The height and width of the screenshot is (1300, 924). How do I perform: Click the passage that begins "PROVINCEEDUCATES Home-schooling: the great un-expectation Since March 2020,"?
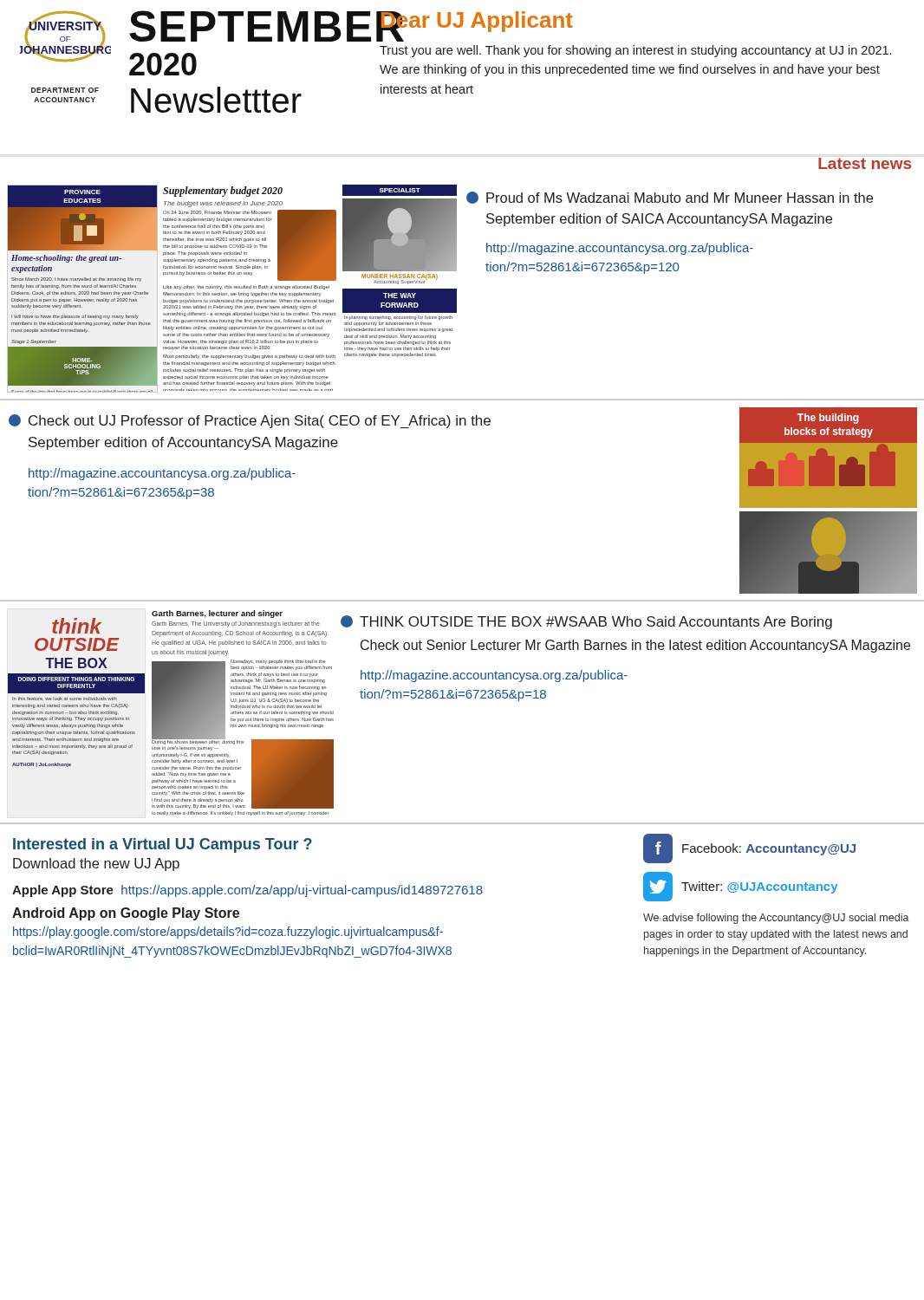tap(82, 289)
